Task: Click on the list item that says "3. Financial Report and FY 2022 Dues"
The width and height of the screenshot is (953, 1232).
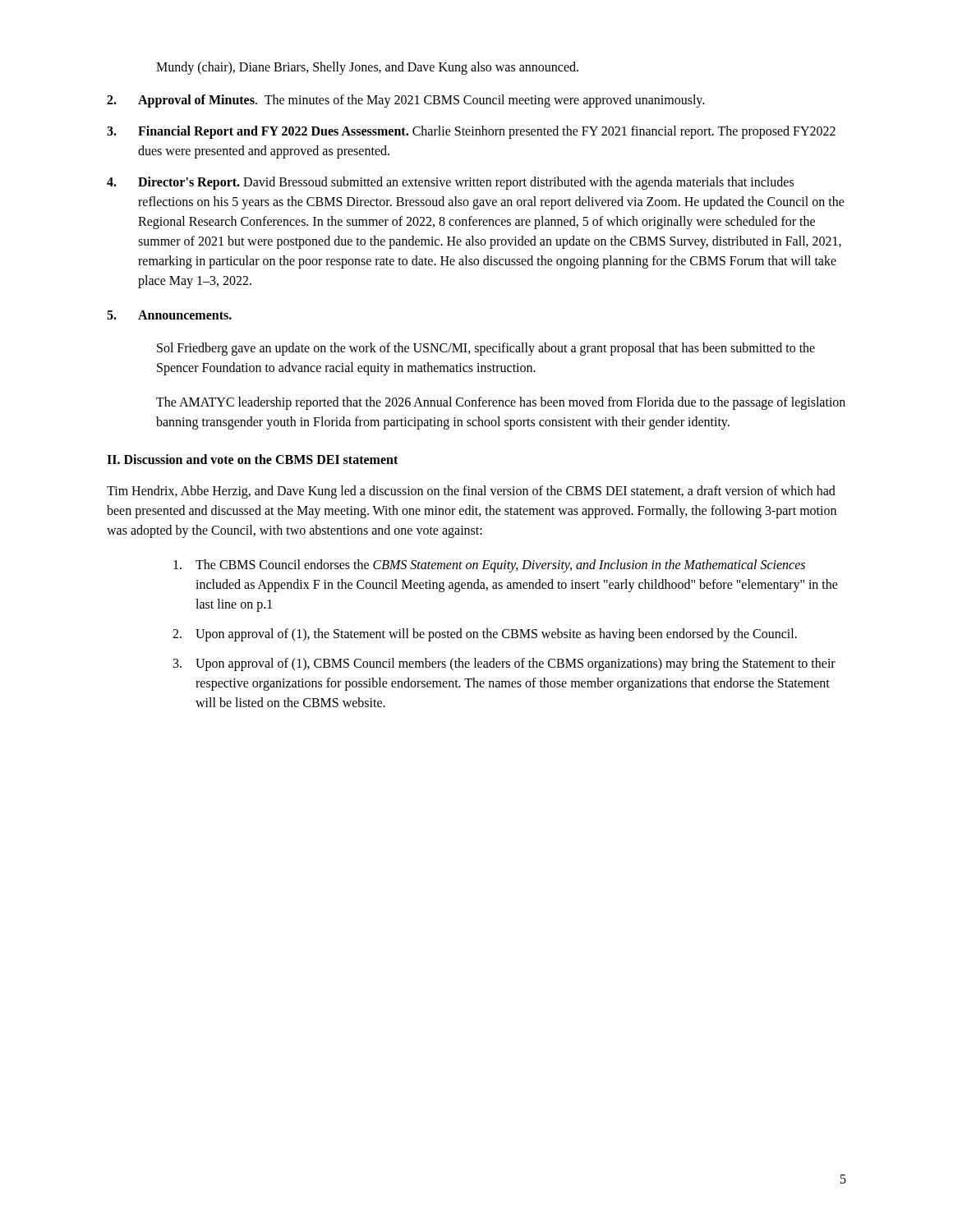Action: [476, 141]
